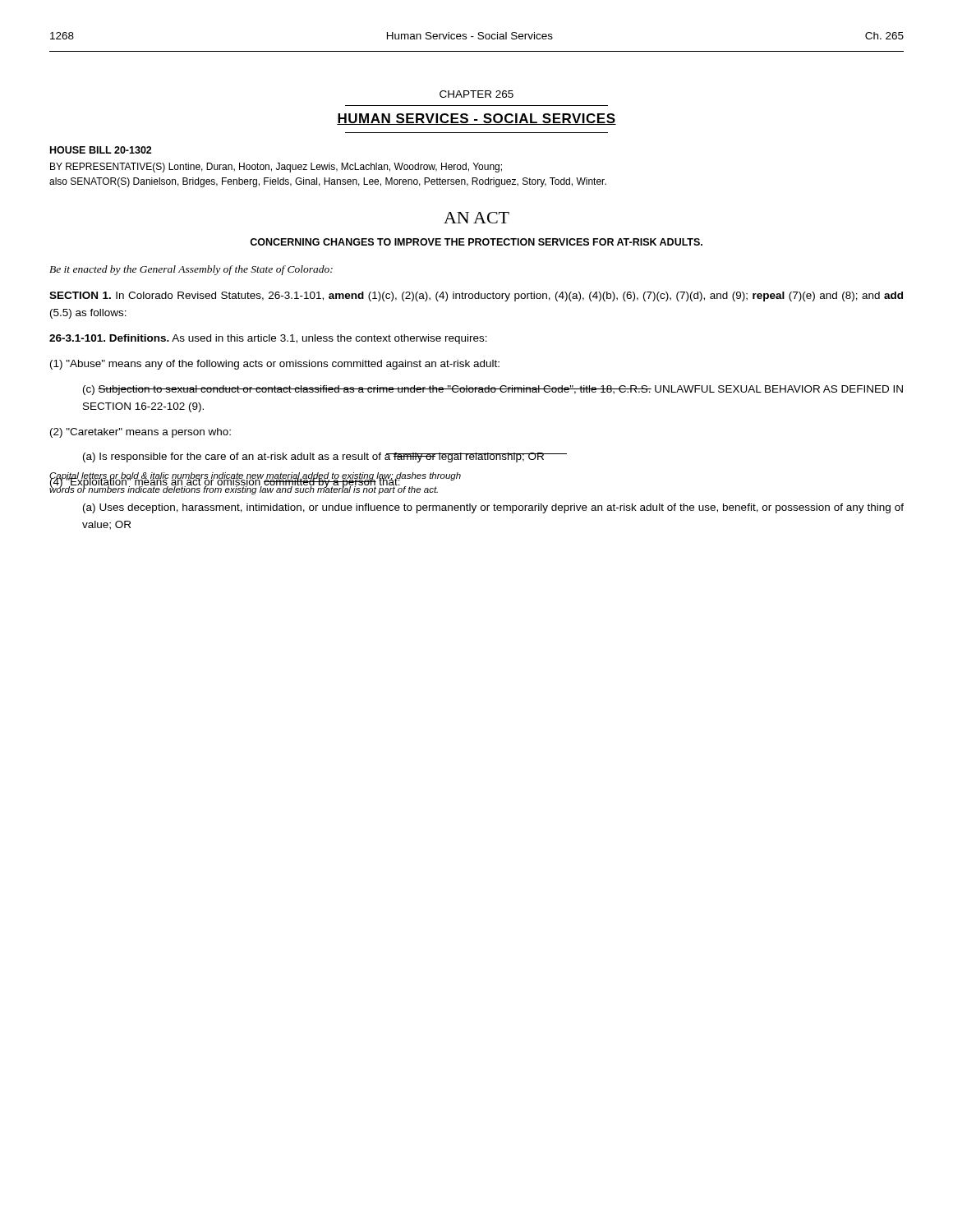This screenshot has height=1232, width=953.
Task: Locate the text block containing "(a) Uses deception, harassment,"
Action: coord(493,516)
